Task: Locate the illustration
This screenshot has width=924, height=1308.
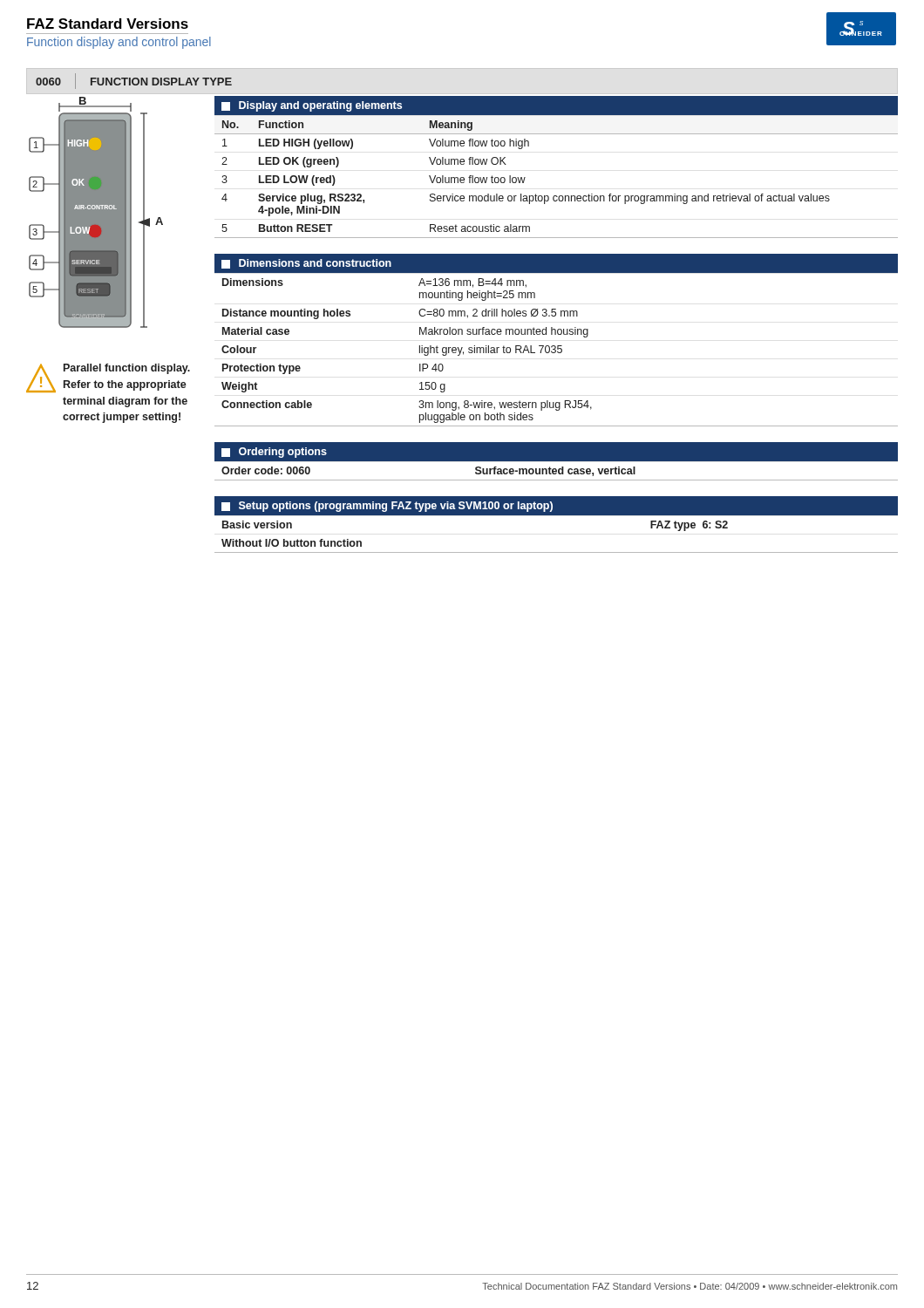Action: [x=108, y=224]
